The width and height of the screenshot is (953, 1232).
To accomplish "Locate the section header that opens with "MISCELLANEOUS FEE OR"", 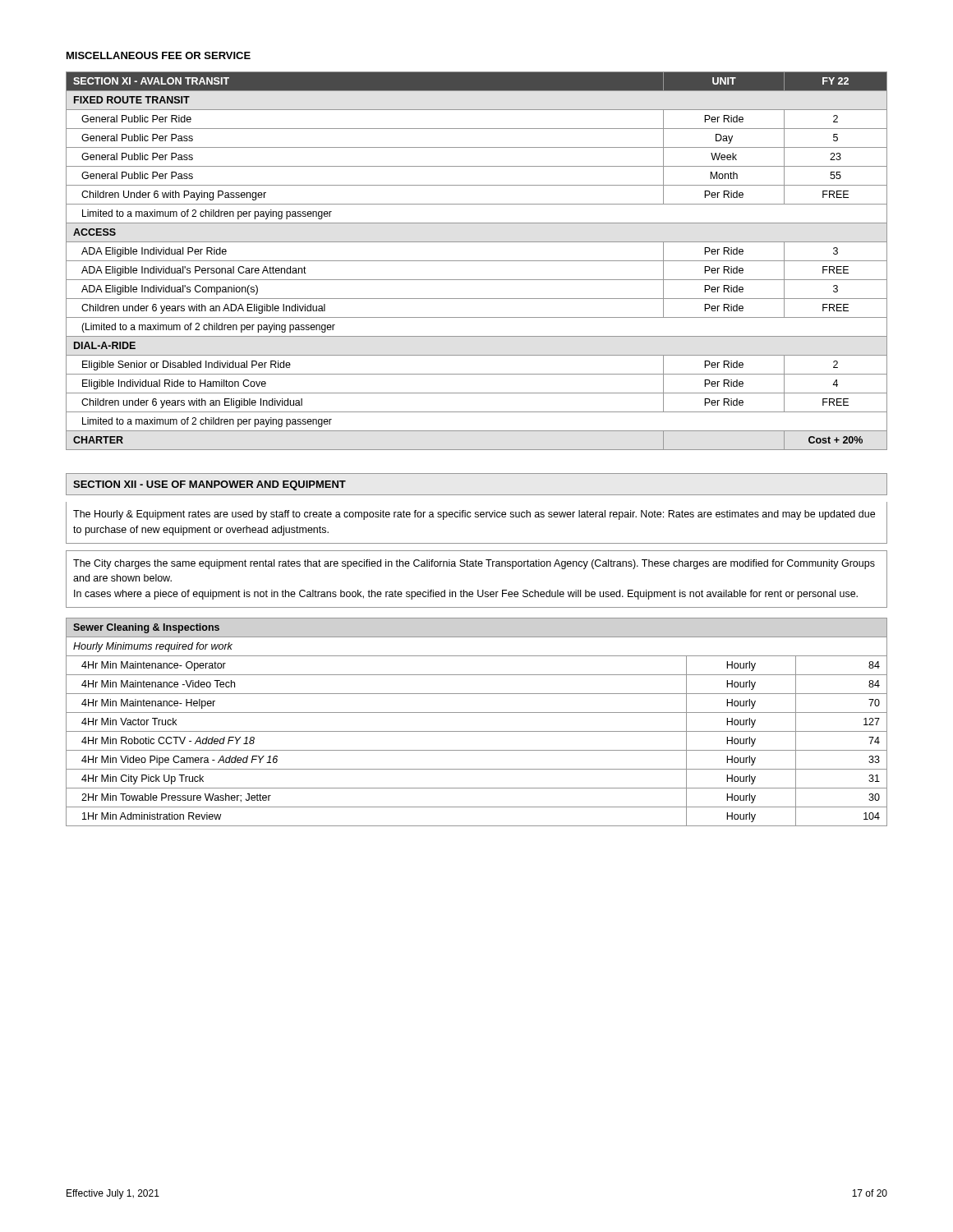I will click(158, 55).
